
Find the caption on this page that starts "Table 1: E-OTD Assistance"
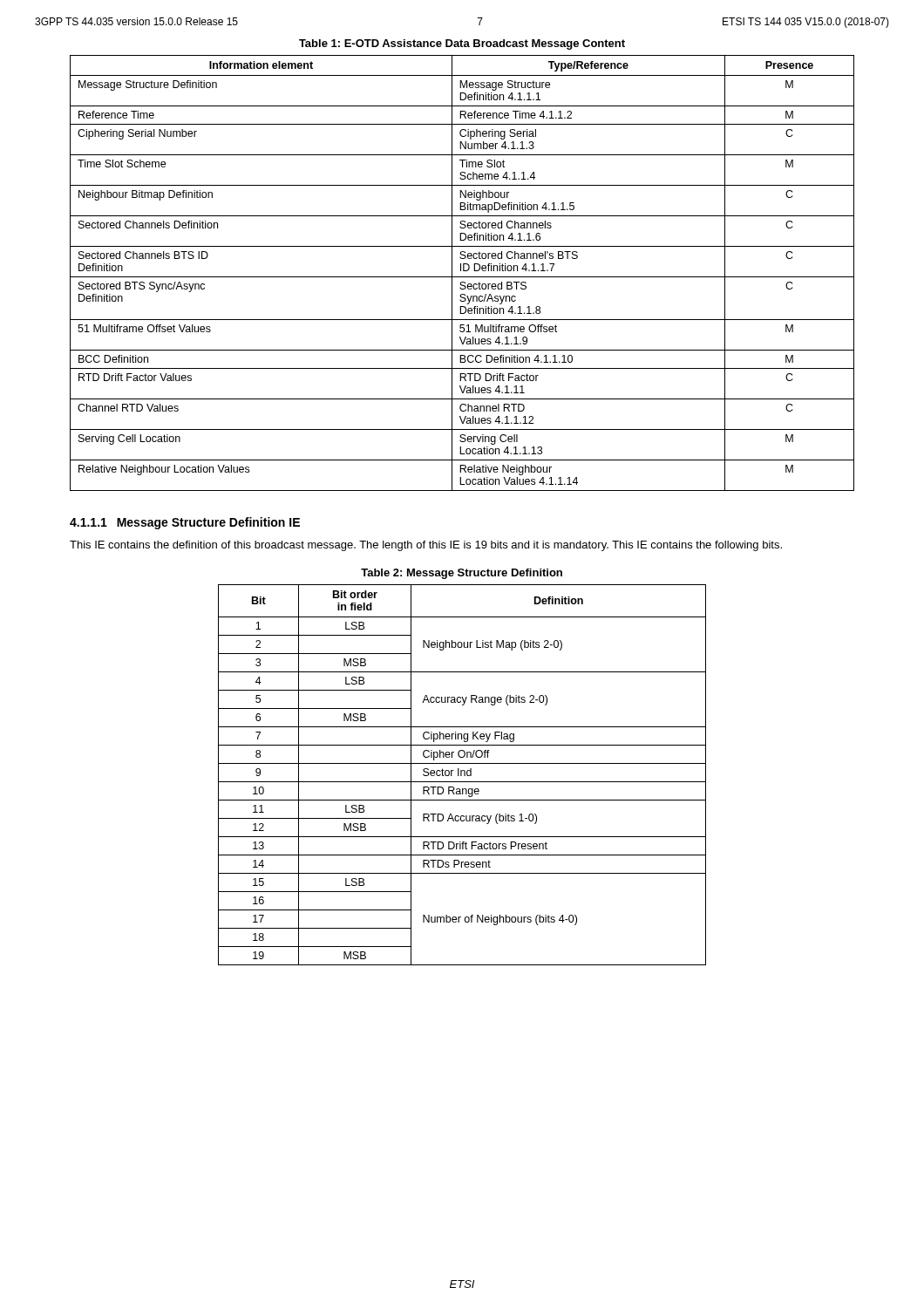pos(462,43)
